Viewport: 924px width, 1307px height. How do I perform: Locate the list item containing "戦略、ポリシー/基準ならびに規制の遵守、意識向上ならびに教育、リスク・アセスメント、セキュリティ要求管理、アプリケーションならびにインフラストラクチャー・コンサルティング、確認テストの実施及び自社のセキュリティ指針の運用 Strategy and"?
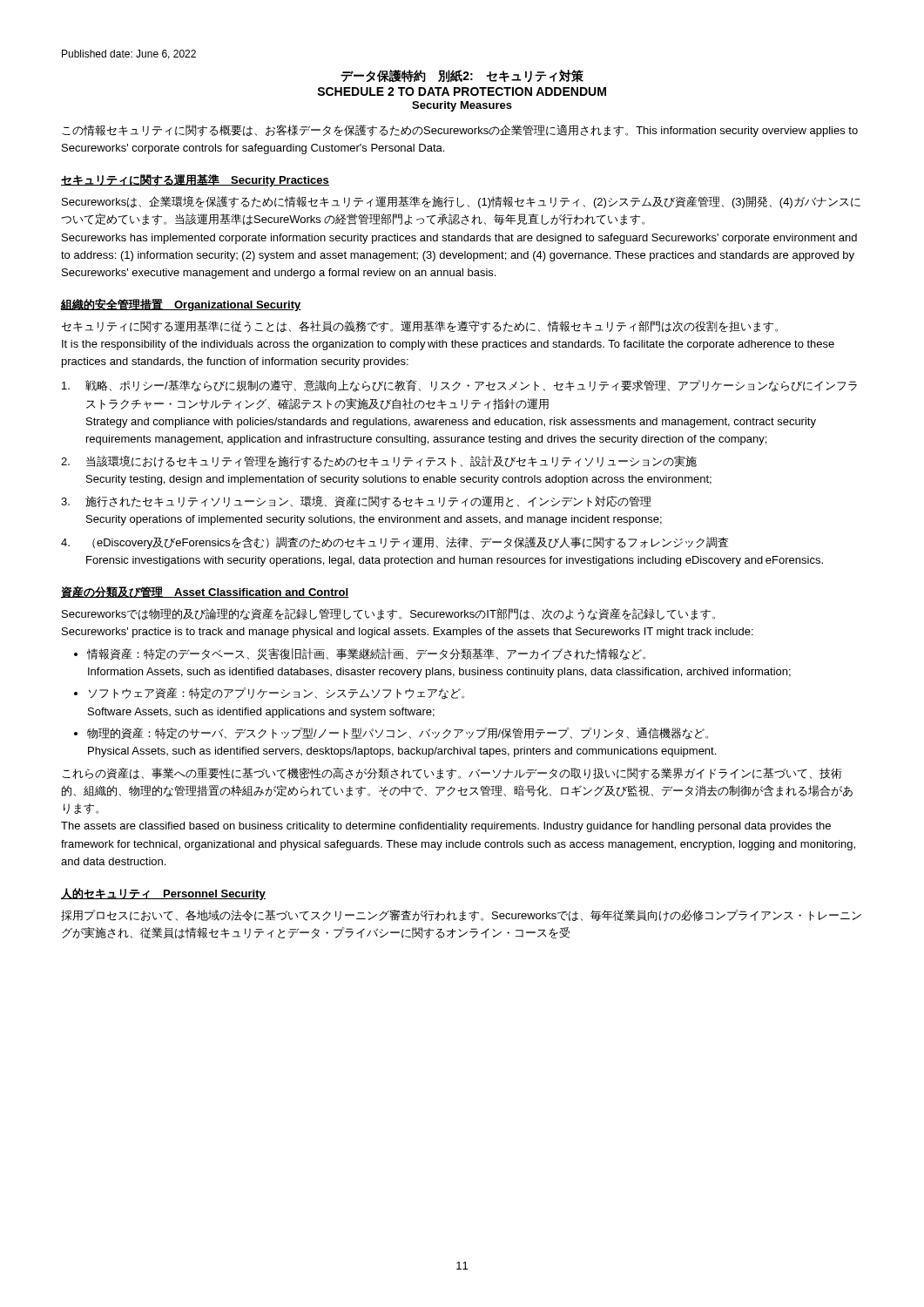[x=462, y=413]
